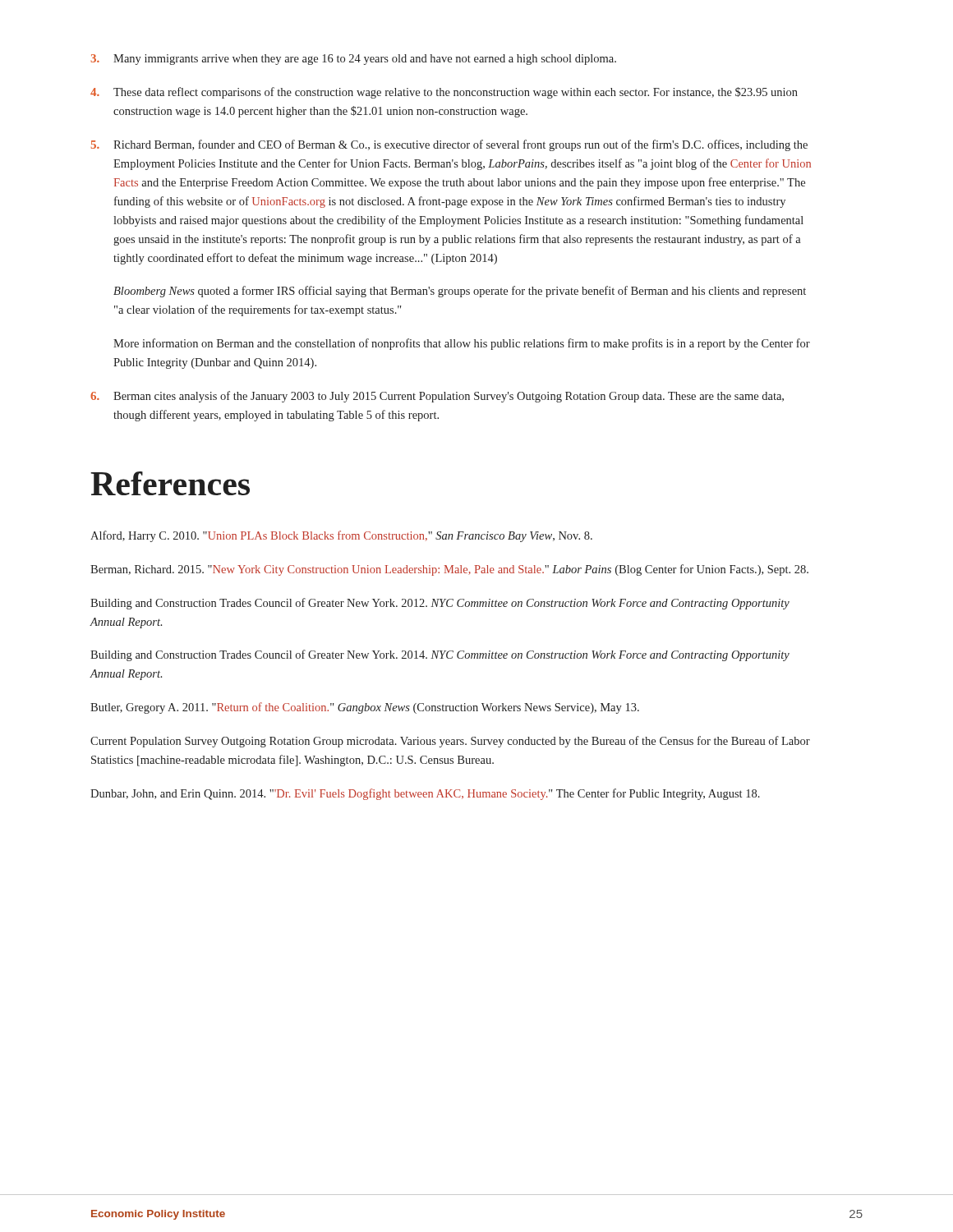
Task: Select the list item with the text "4. These data"
Action: coord(452,102)
